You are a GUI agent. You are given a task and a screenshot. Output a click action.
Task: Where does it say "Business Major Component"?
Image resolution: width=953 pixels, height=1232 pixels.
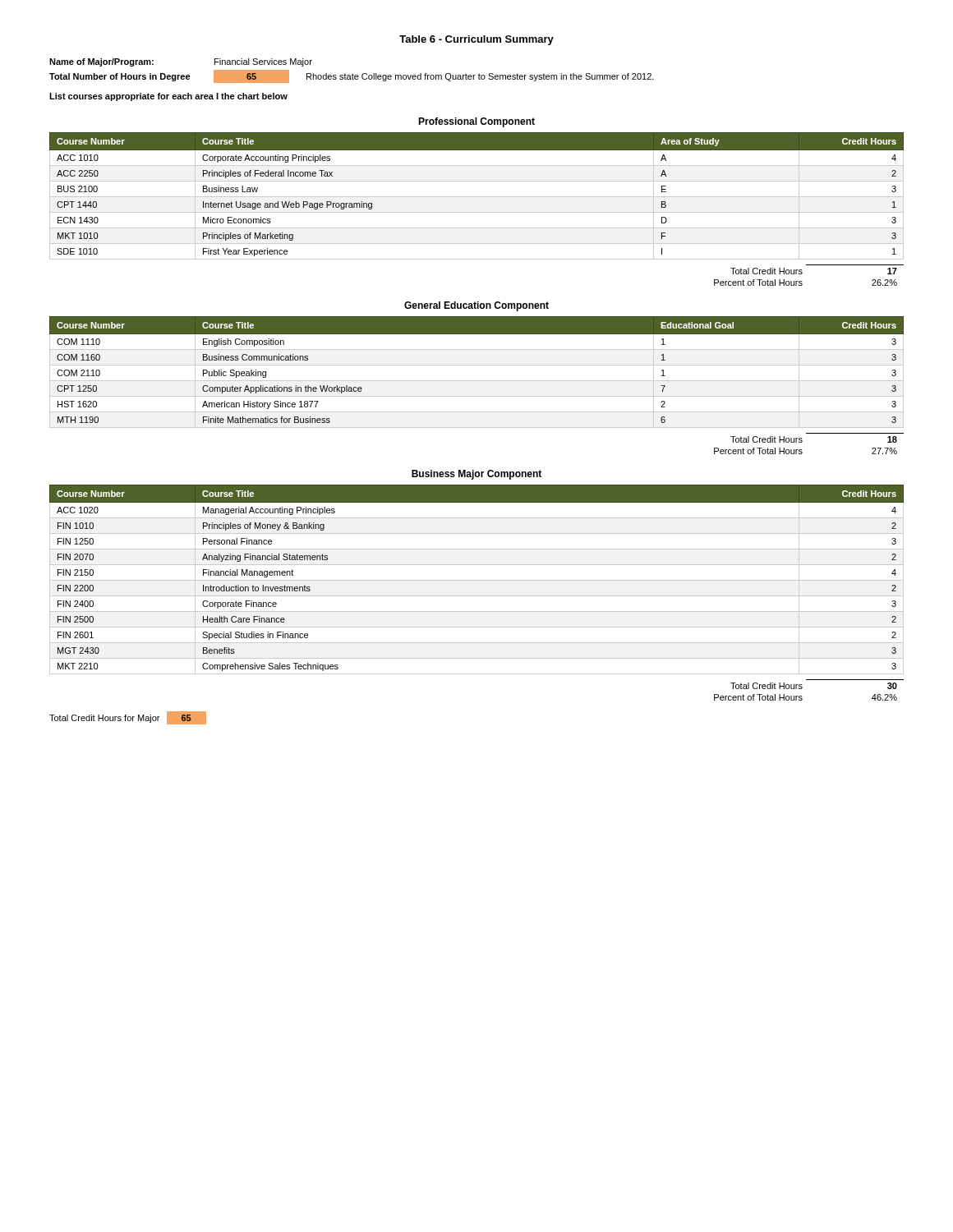click(x=476, y=474)
